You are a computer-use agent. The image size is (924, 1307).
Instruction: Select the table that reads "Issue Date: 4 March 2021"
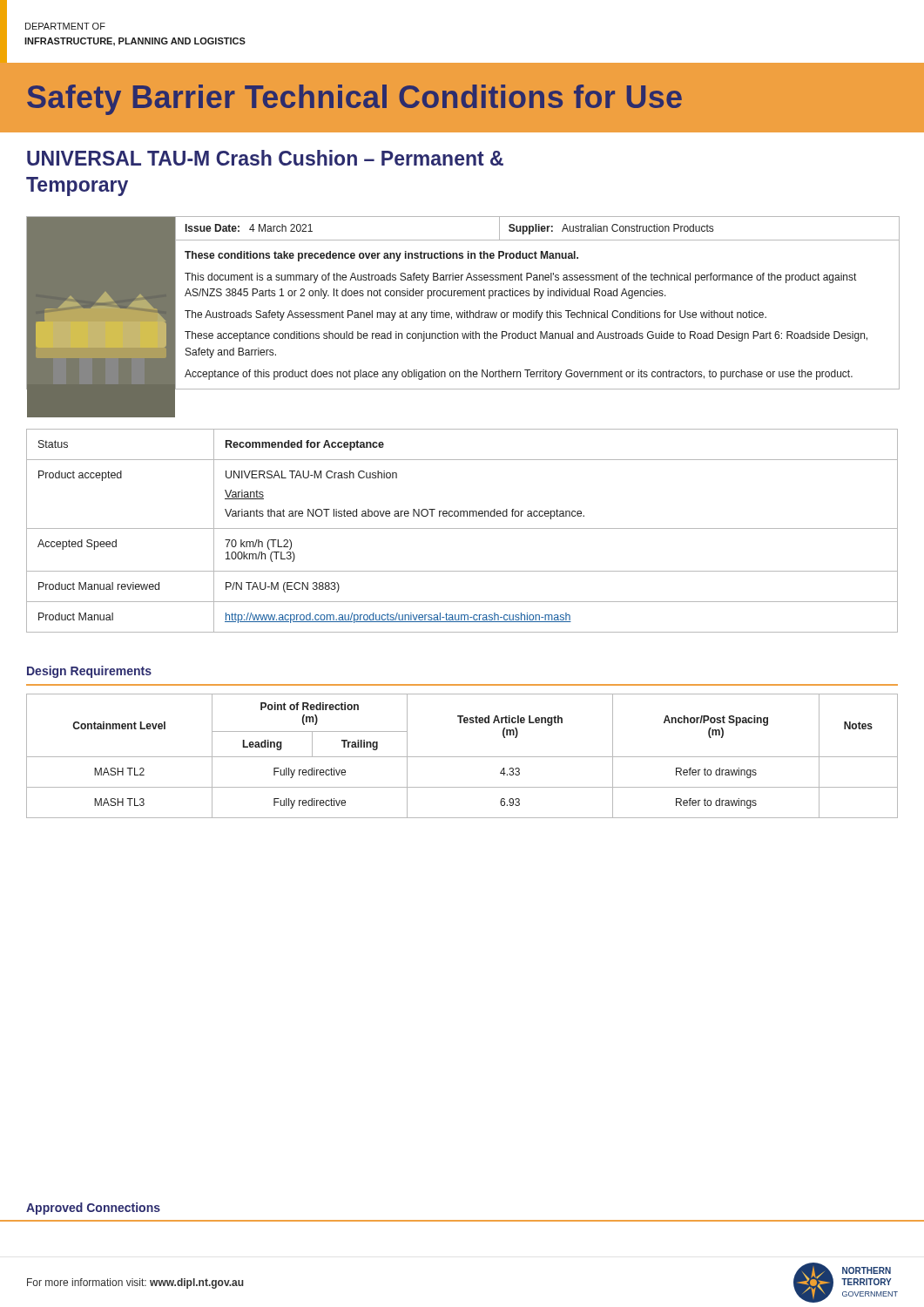[537, 303]
